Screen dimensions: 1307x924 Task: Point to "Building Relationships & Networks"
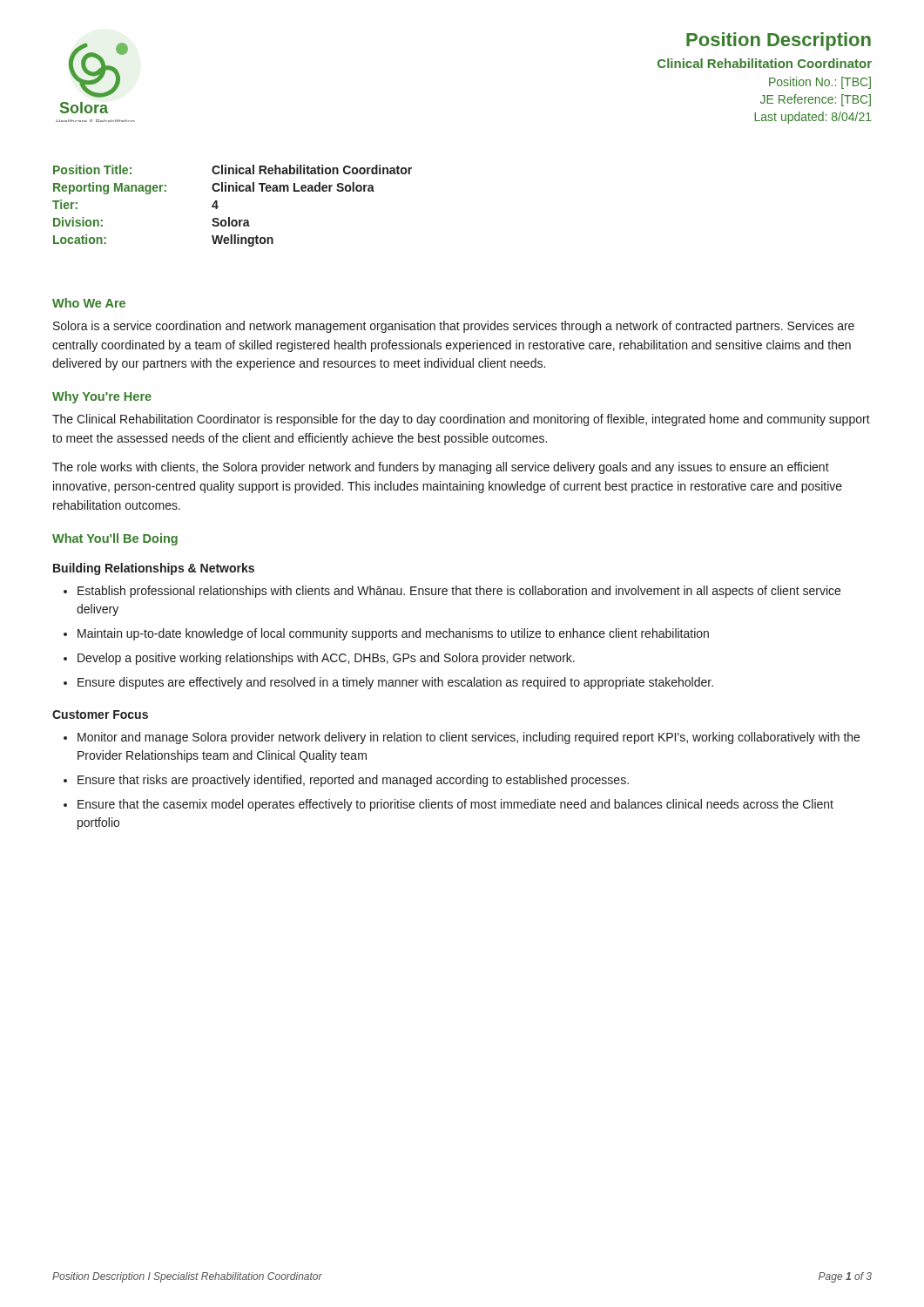(x=154, y=568)
